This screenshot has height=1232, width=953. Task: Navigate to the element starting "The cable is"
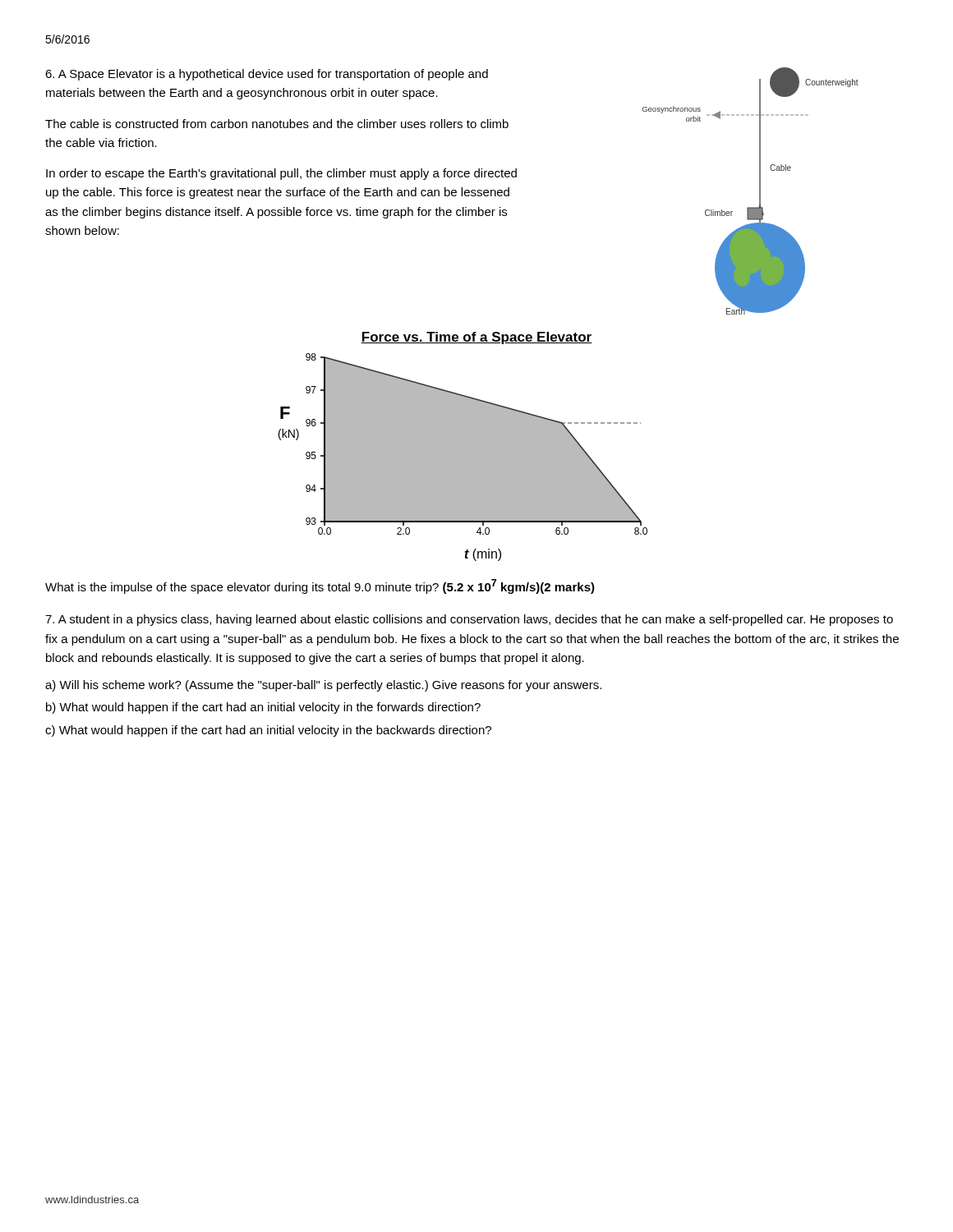coord(277,133)
